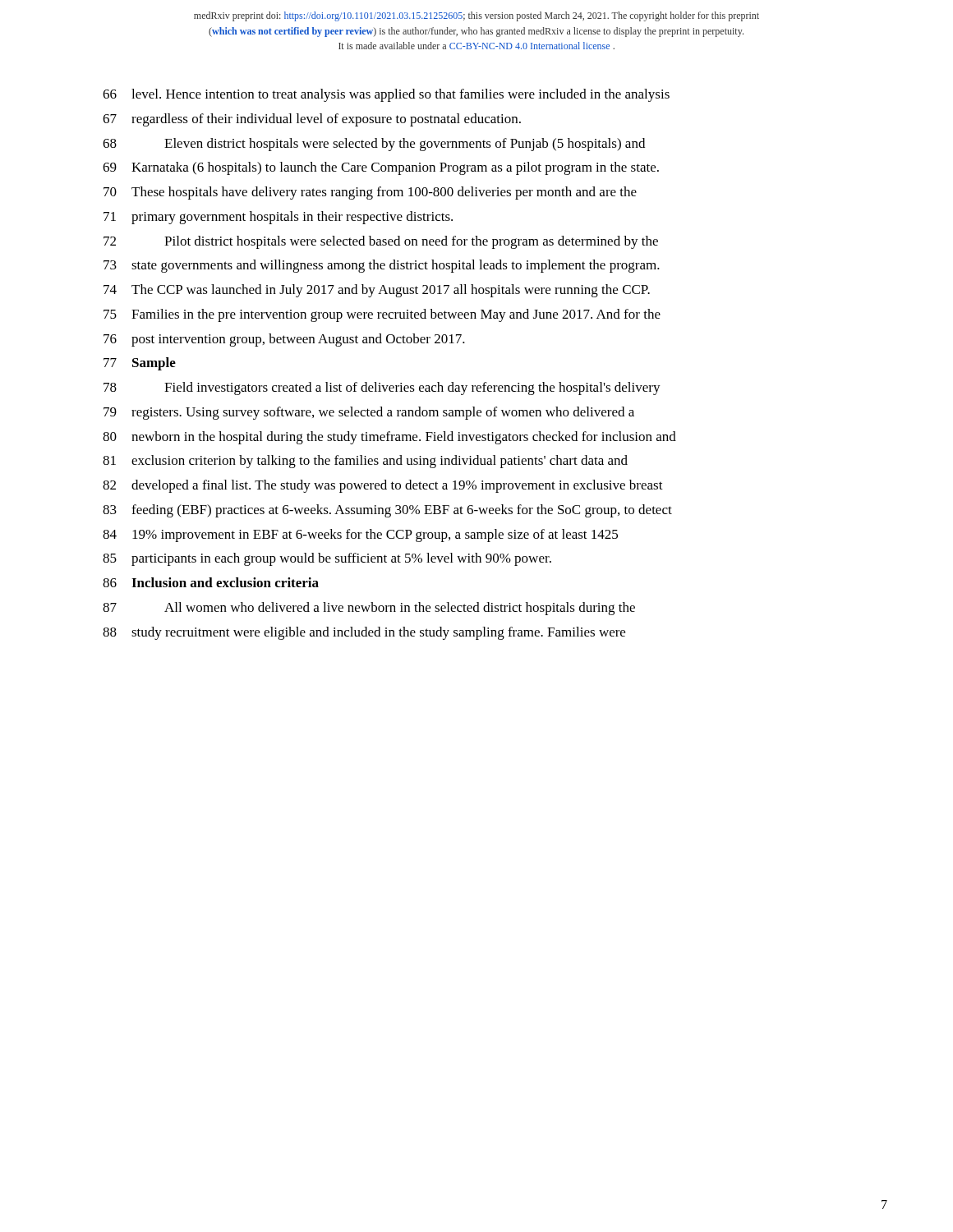Image resolution: width=953 pixels, height=1232 pixels.
Task: Point to the block beginning "72 Pilot district hospitals were"
Action: pos(485,241)
